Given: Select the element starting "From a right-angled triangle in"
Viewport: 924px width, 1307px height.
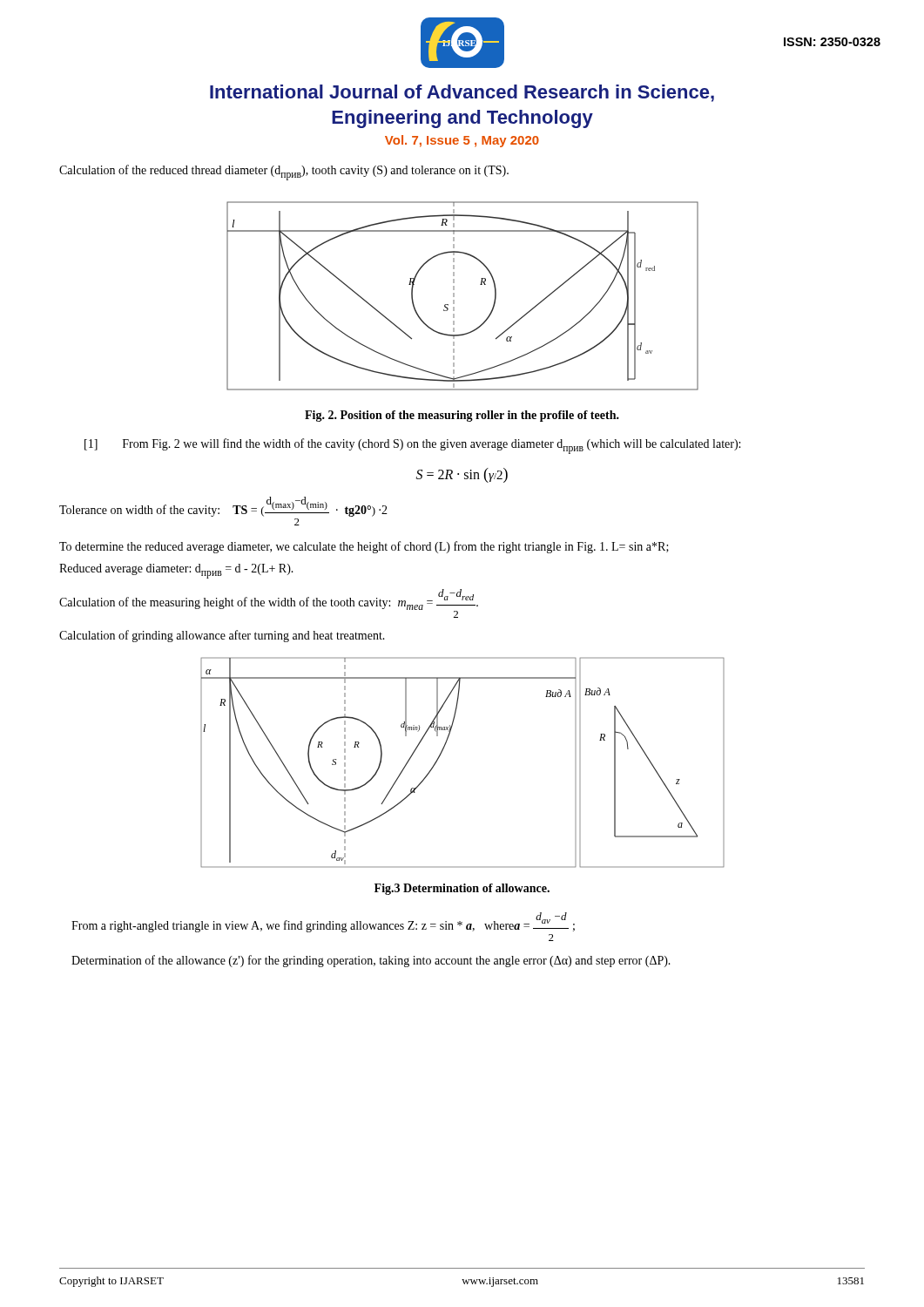Looking at the screenshot, I should tap(317, 927).
